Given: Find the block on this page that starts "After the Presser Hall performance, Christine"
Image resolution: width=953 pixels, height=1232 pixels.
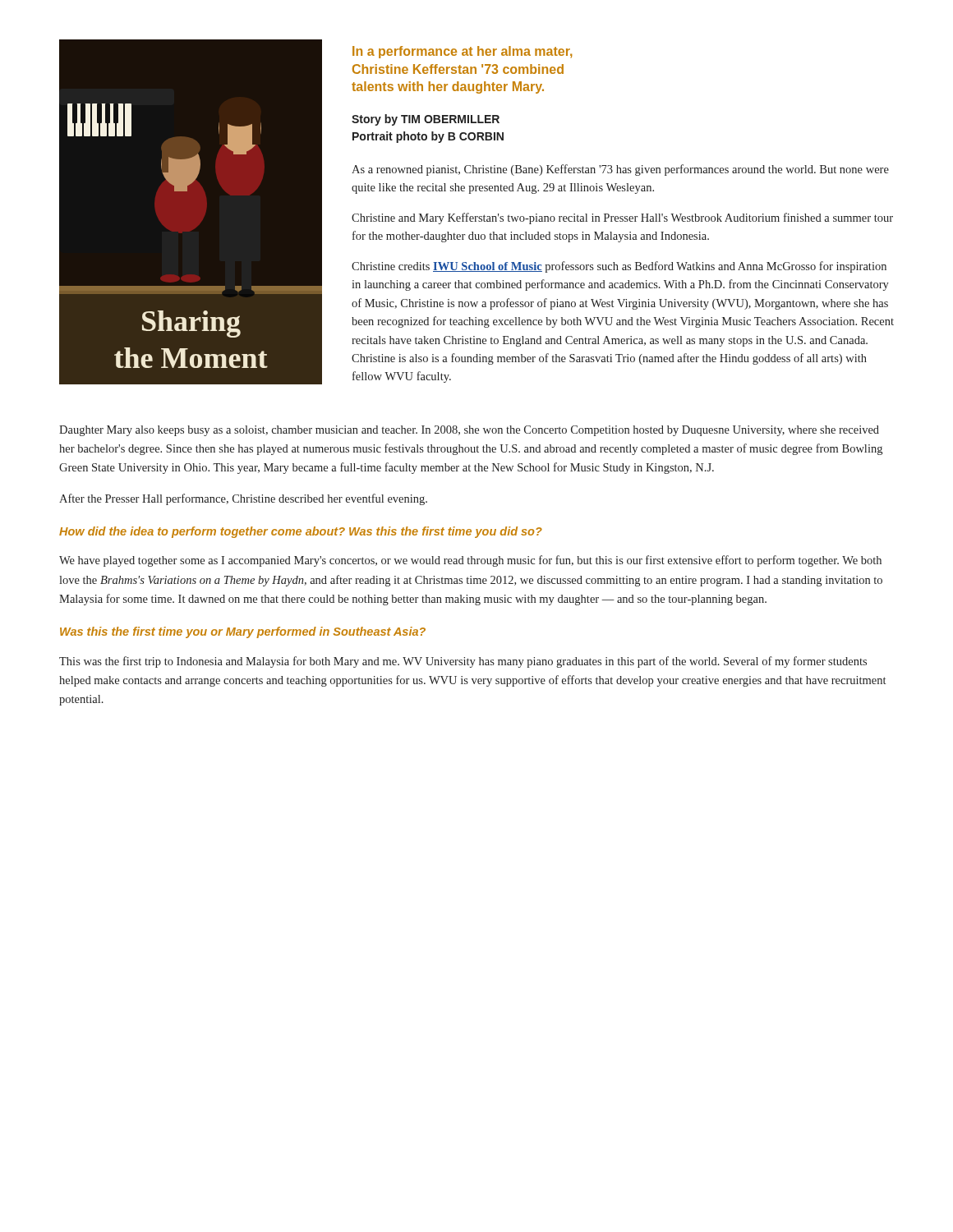Looking at the screenshot, I should 243,499.
